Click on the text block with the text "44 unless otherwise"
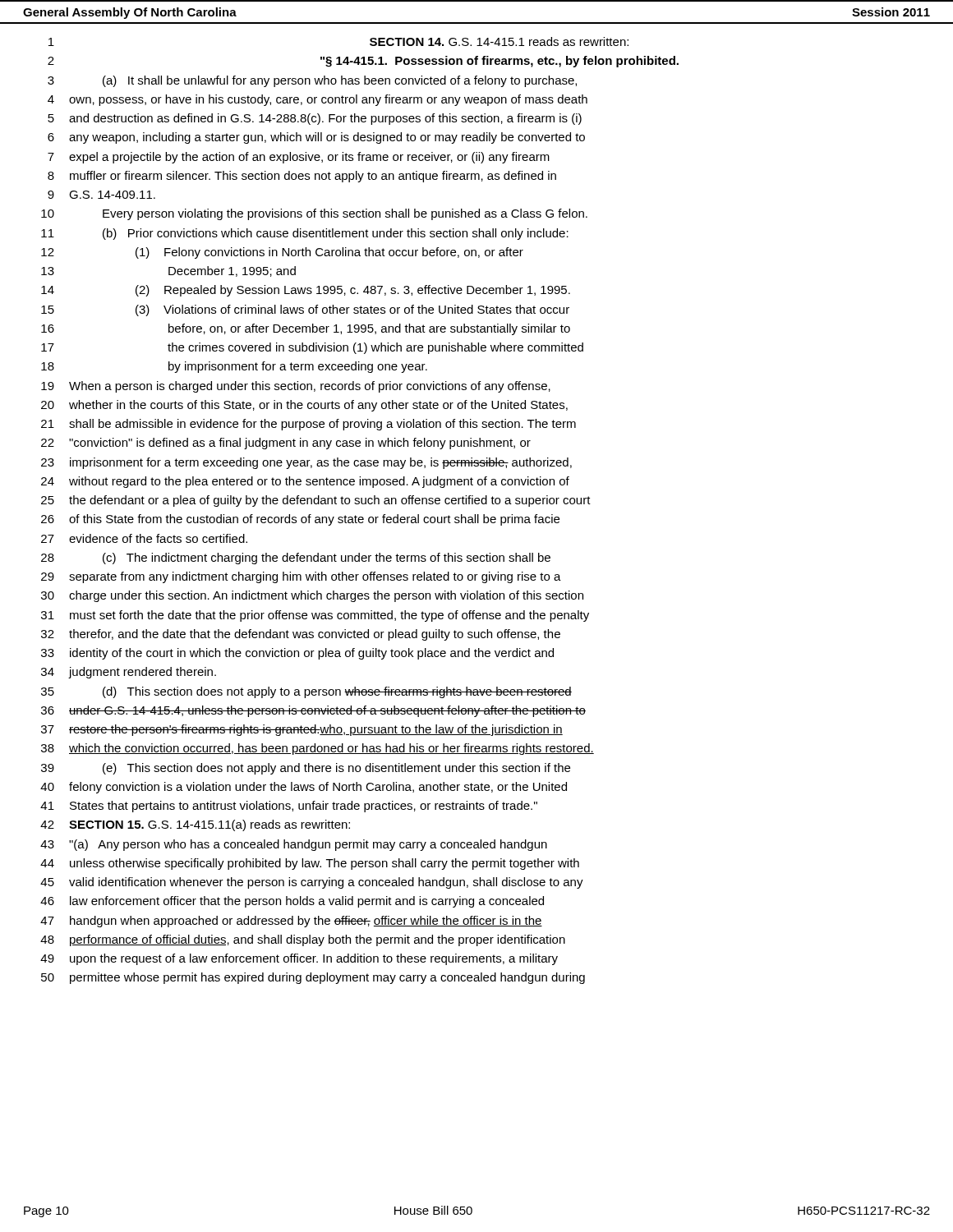953x1232 pixels. [476, 863]
